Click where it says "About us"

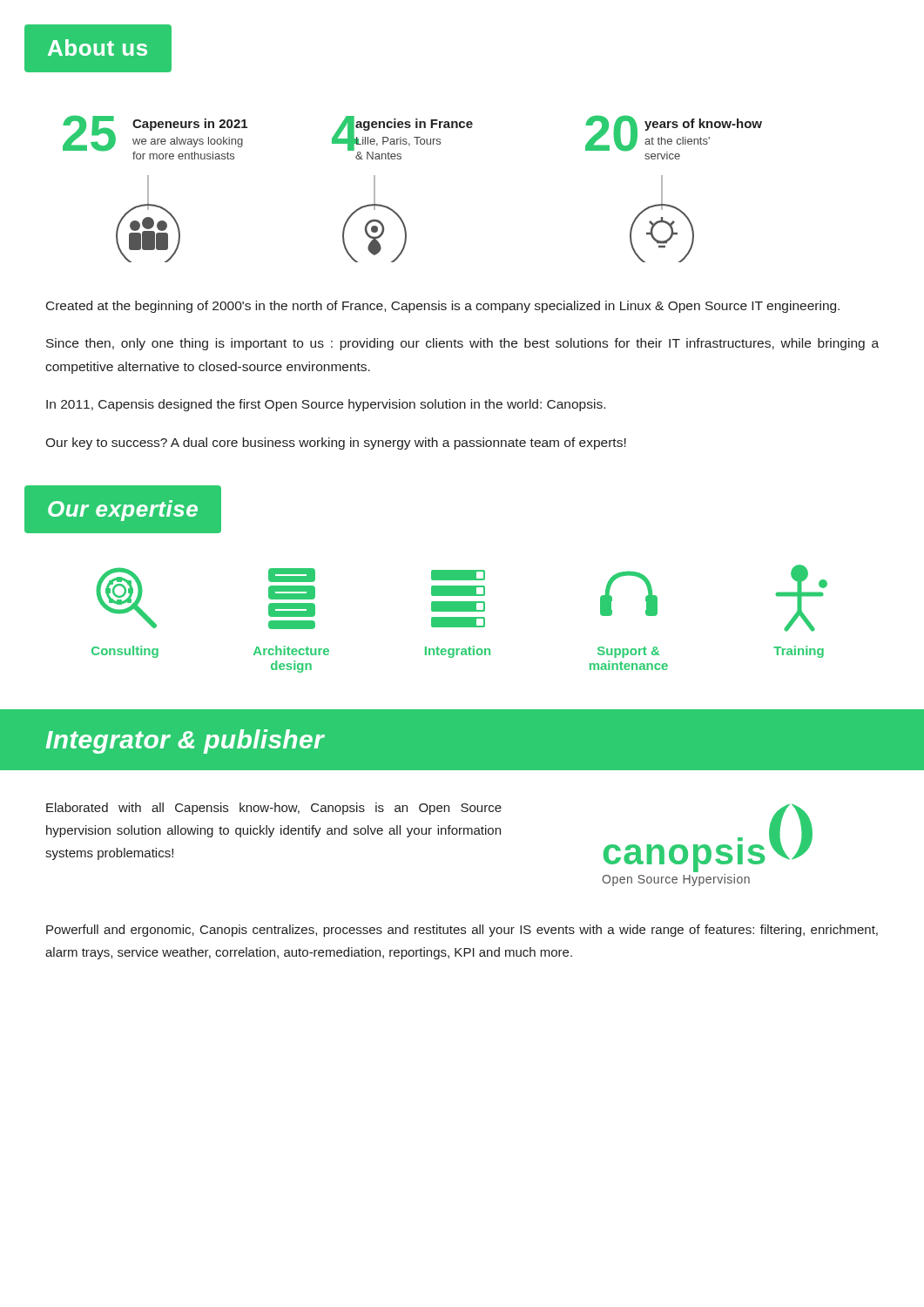click(98, 48)
